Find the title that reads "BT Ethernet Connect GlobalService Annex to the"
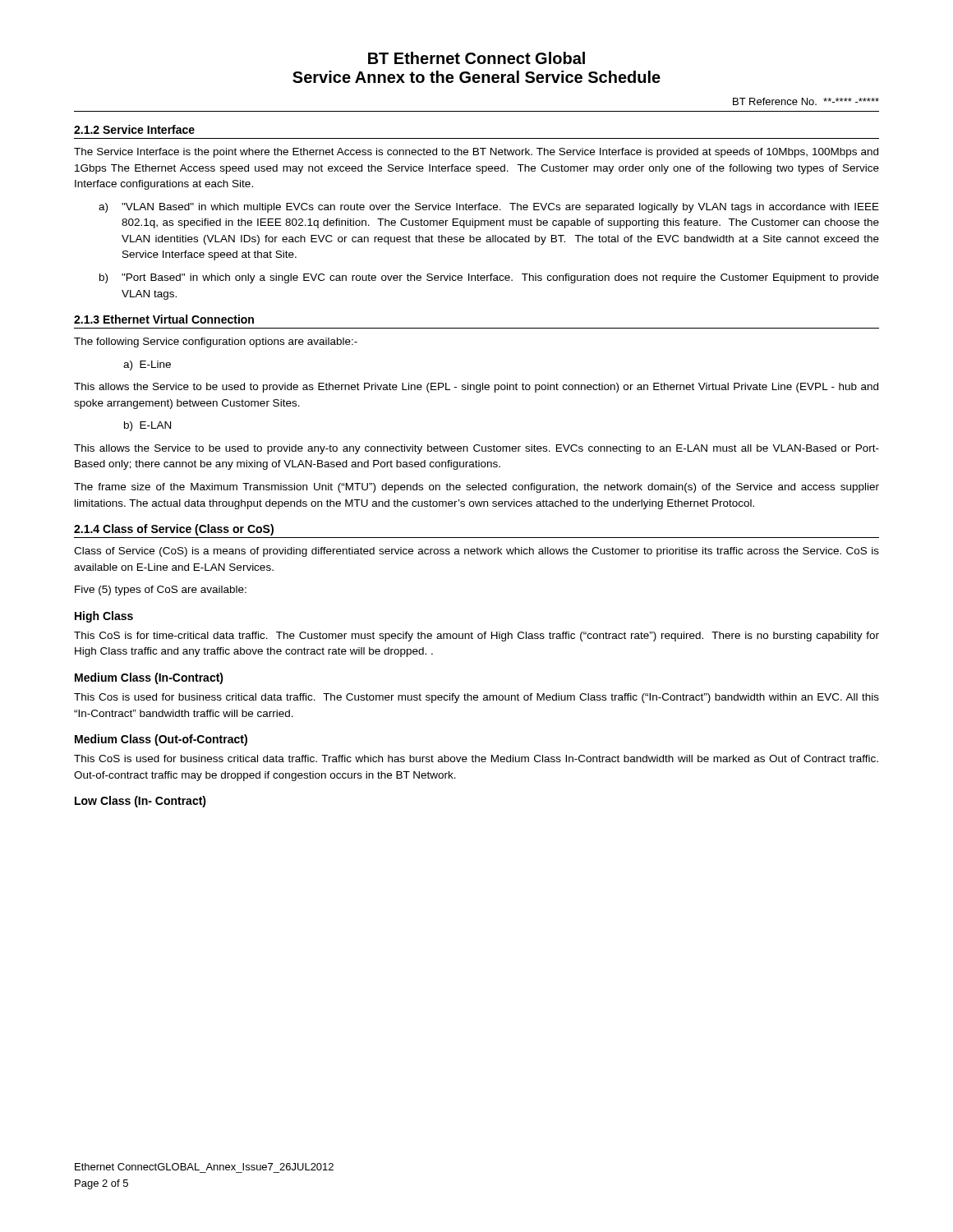The width and height of the screenshot is (953, 1232). click(476, 68)
